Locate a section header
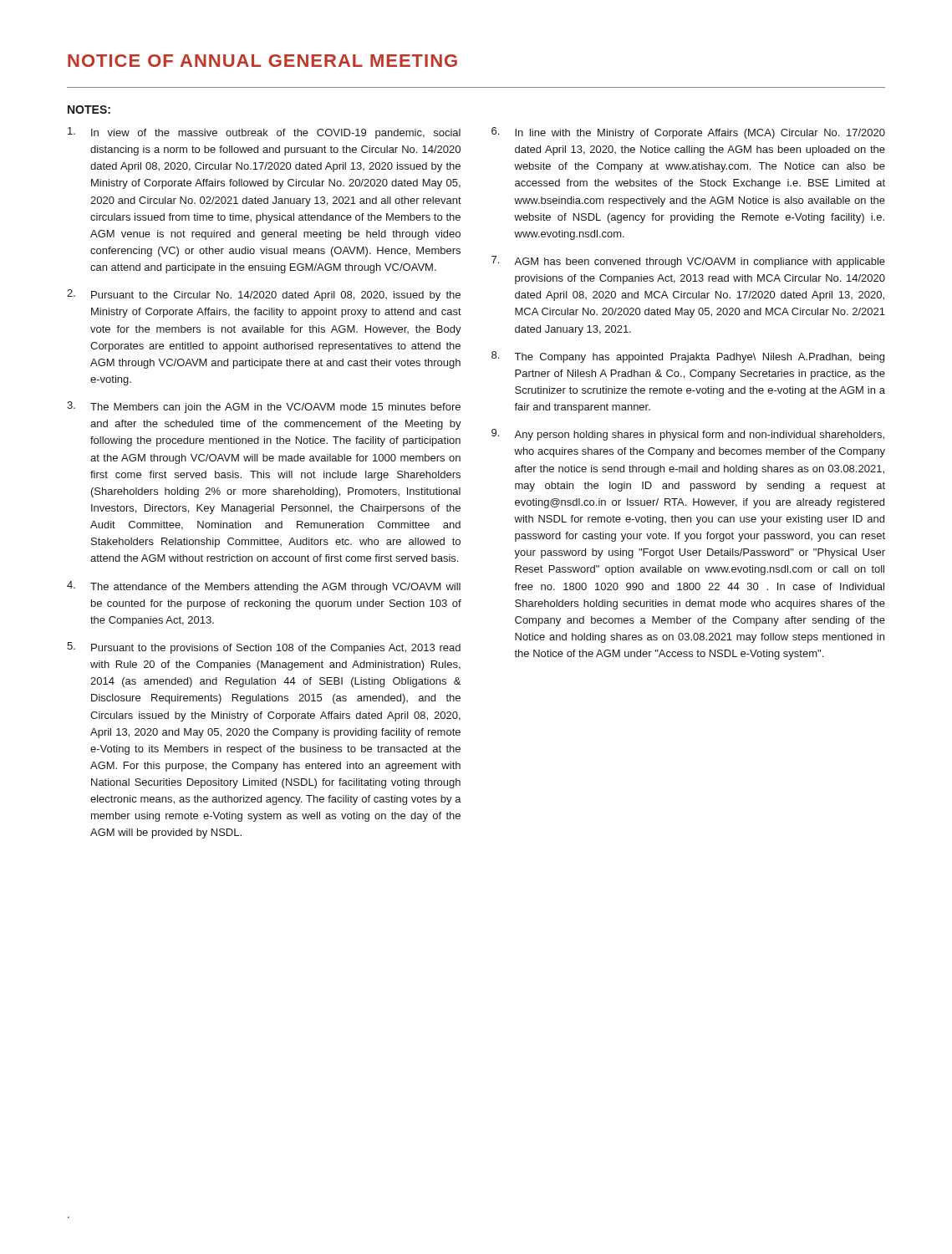The width and height of the screenshot is (952, 1254). point(89,110)
